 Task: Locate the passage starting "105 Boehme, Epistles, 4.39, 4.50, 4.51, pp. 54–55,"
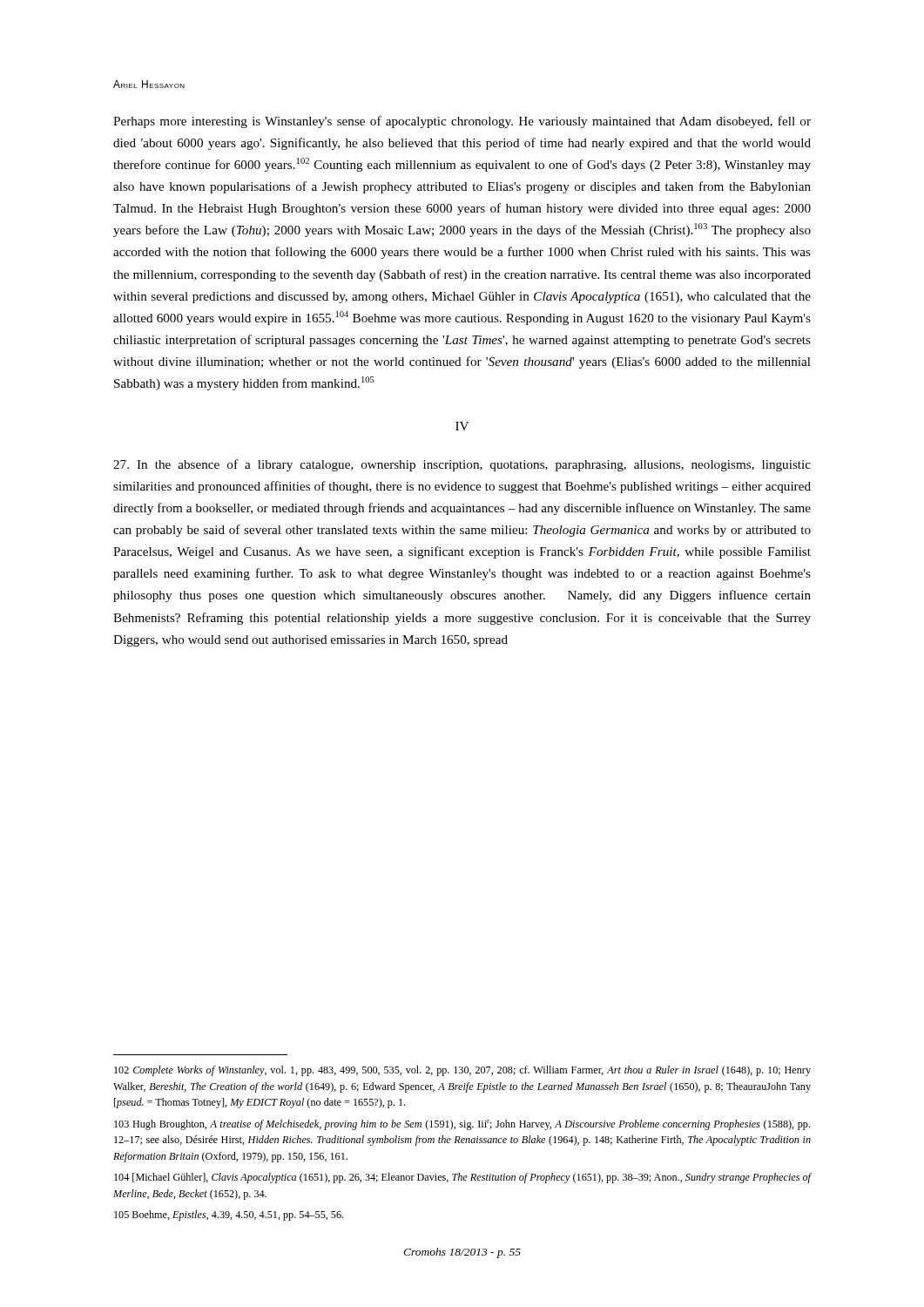pyautogui.click(x=229, y=1215)
